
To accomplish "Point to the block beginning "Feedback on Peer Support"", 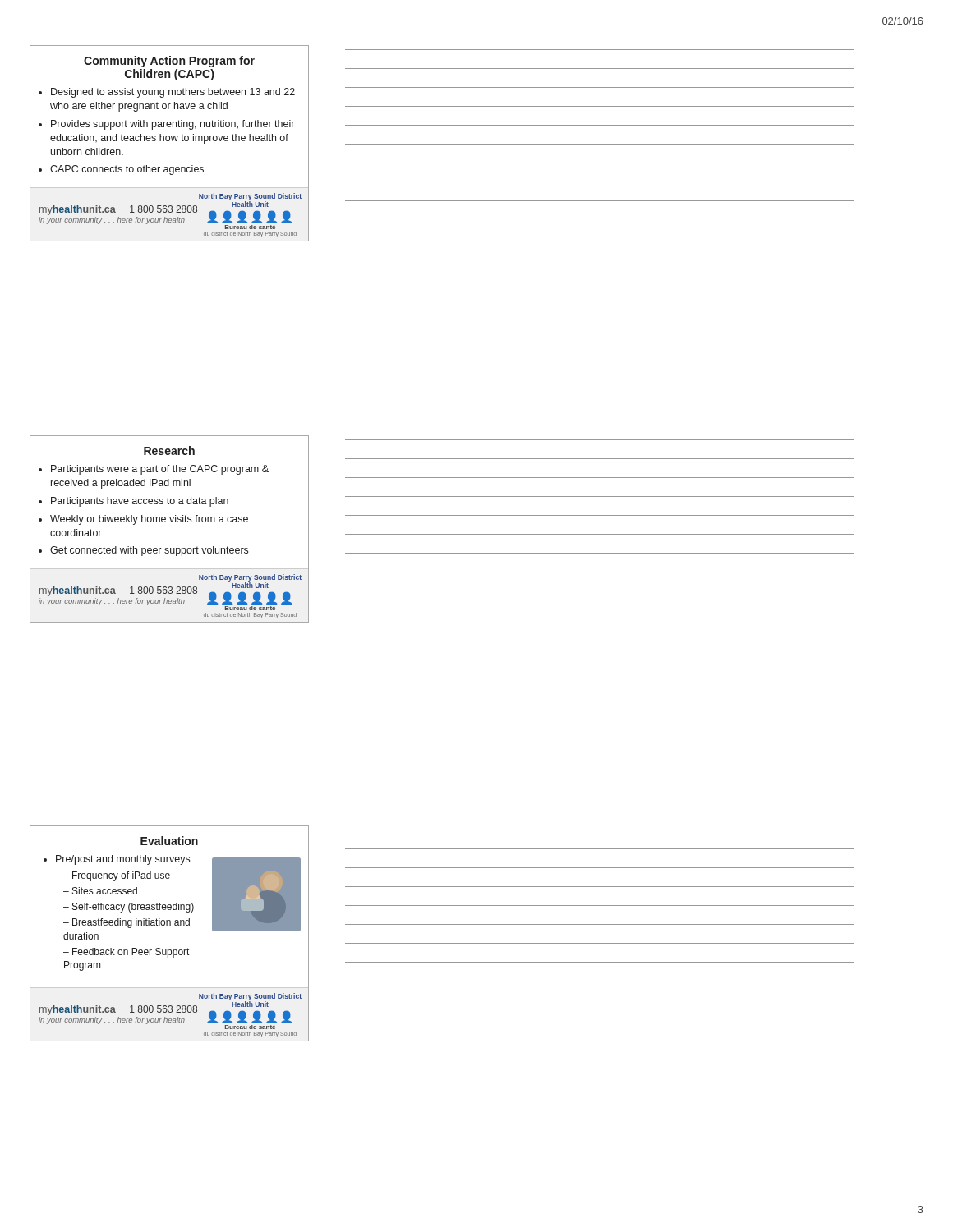I will (126, 958).
